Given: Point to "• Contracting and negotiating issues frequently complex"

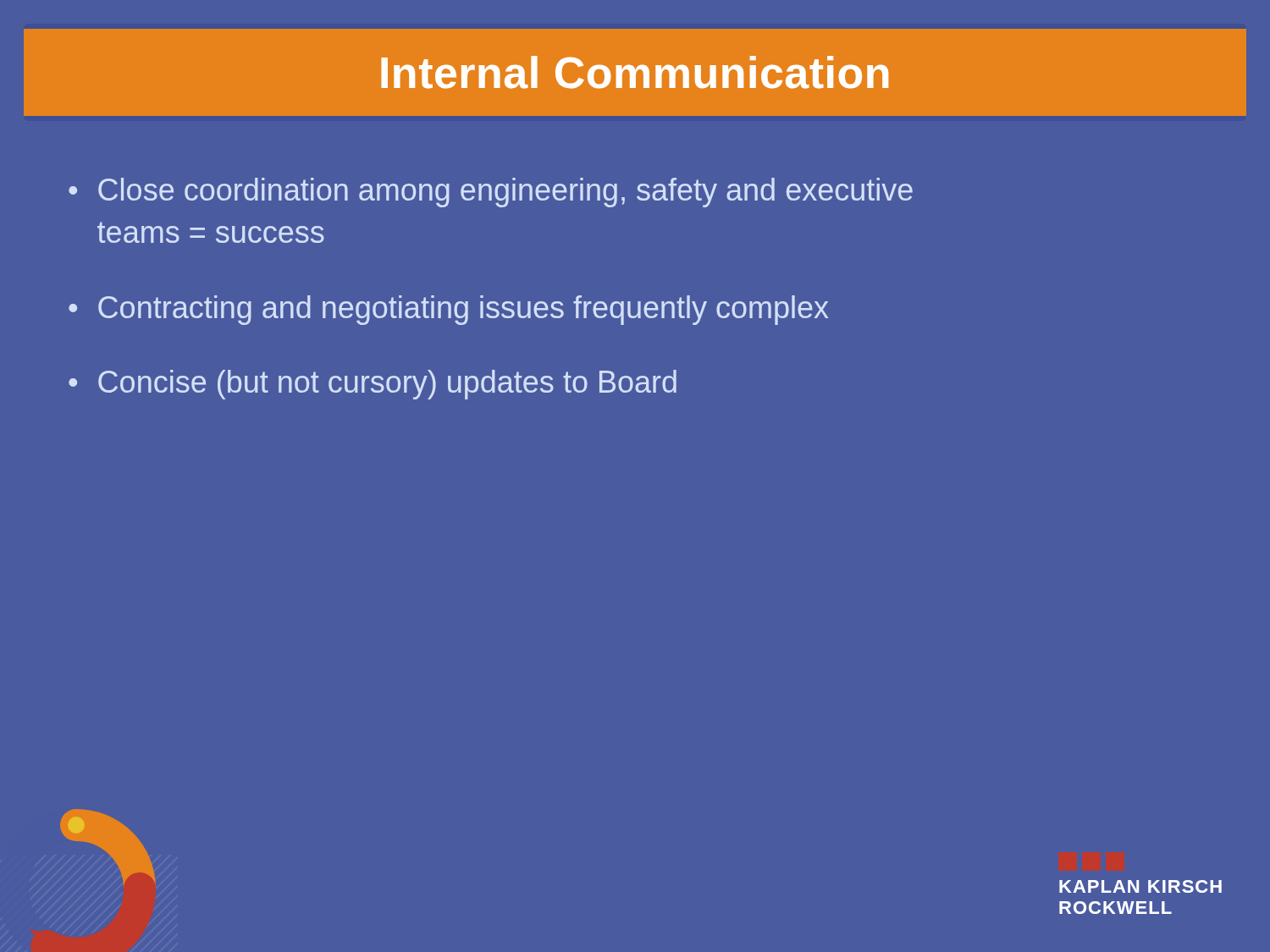Looking at the screenshot, I should click(x=635, y=308).
